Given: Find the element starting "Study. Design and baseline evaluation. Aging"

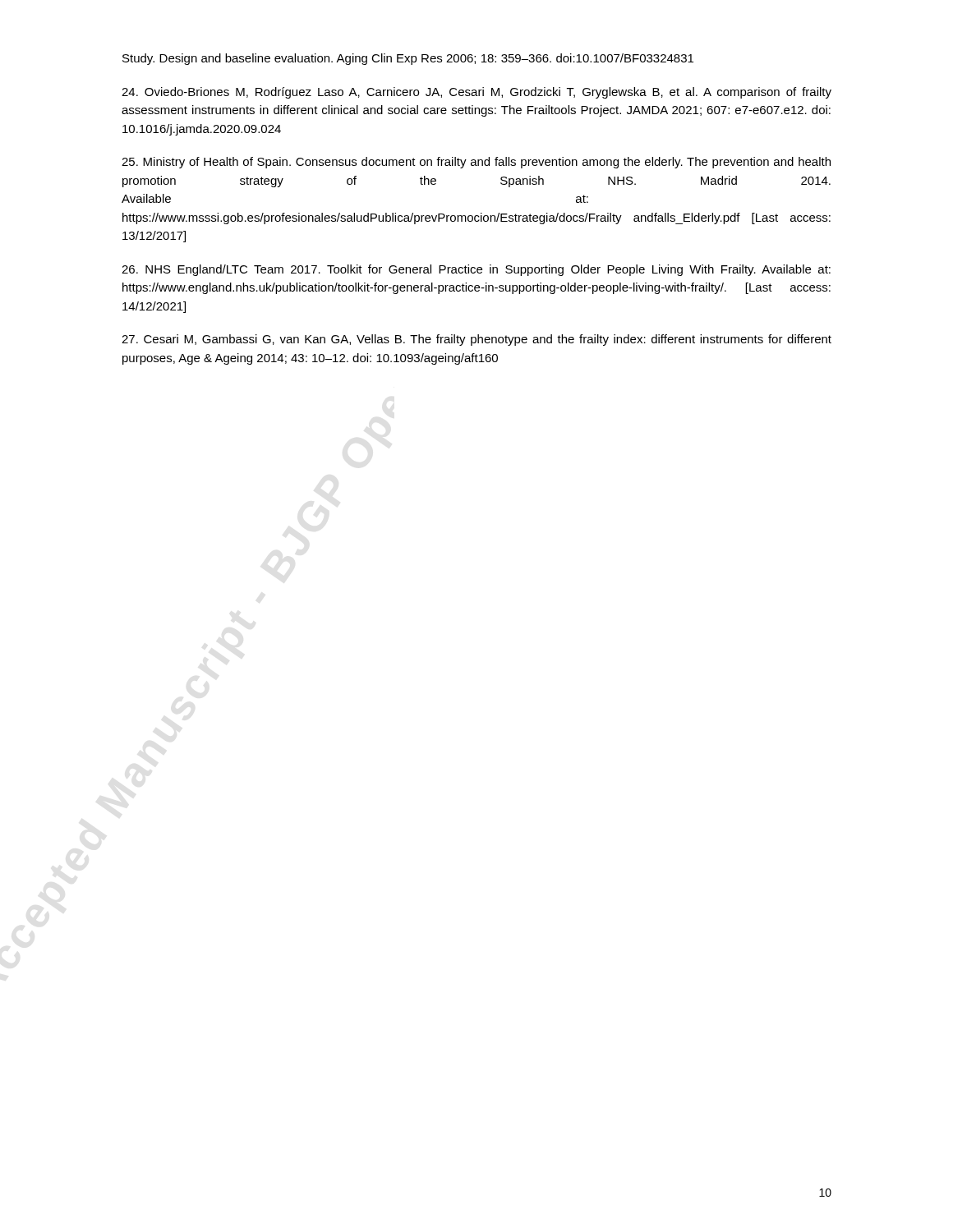Looking at the screenshot, I should [x=408, y=58].
